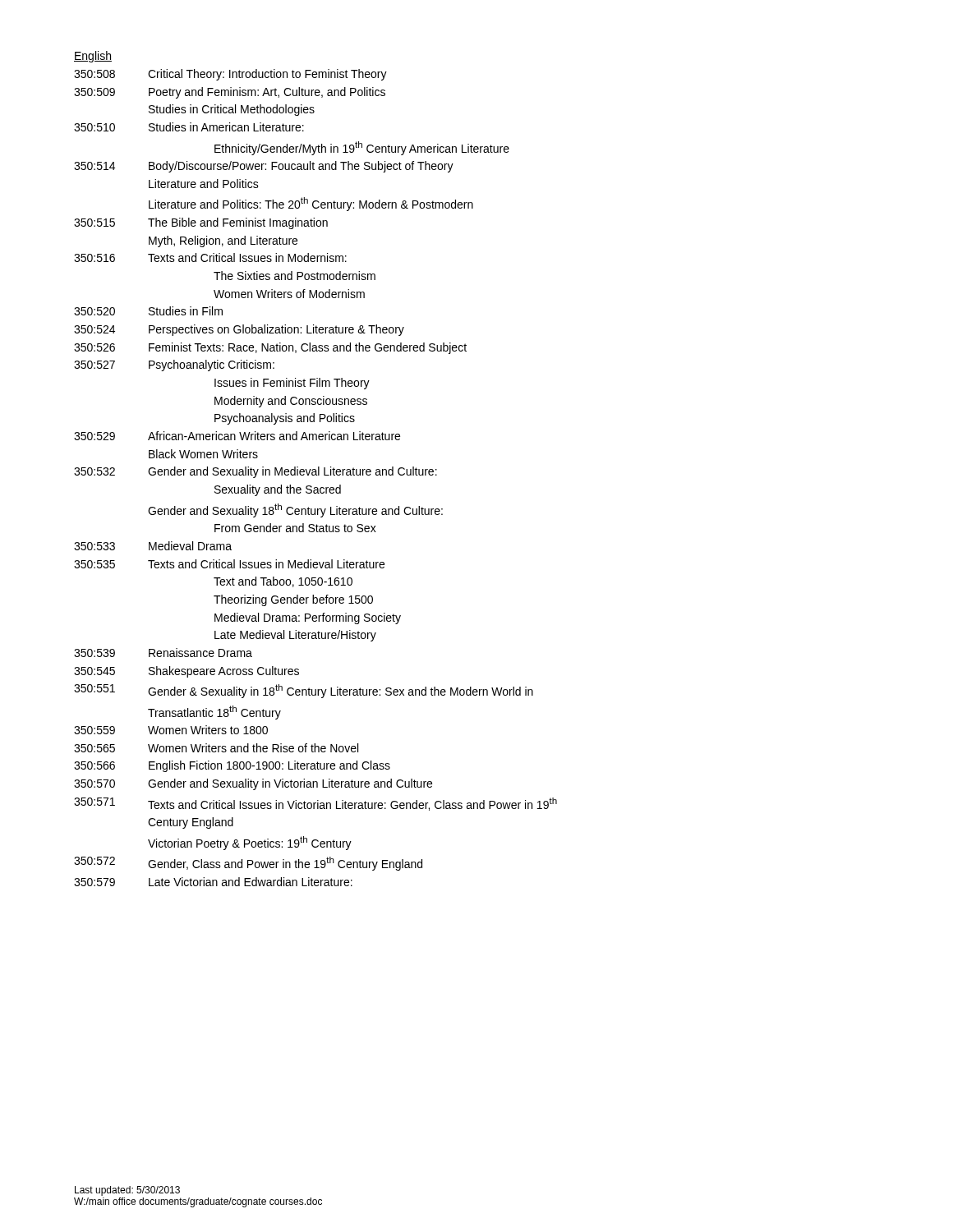
Task: Locate the block of text that opens with "350:571 Texts and Critical"
Action: [x=315, y=804]
